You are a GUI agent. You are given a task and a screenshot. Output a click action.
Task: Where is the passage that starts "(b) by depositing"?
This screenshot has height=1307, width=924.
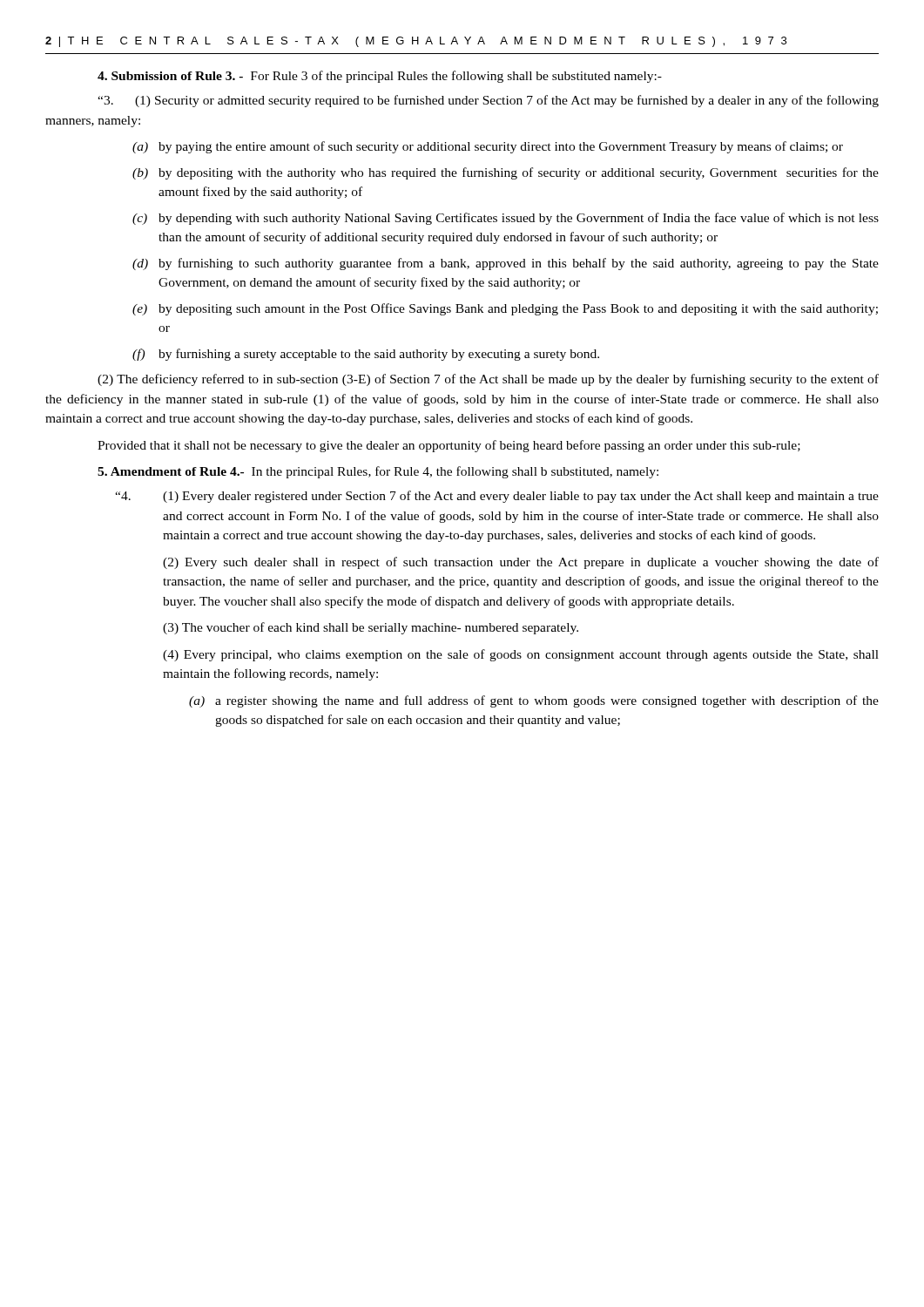(x=506, y=182)
